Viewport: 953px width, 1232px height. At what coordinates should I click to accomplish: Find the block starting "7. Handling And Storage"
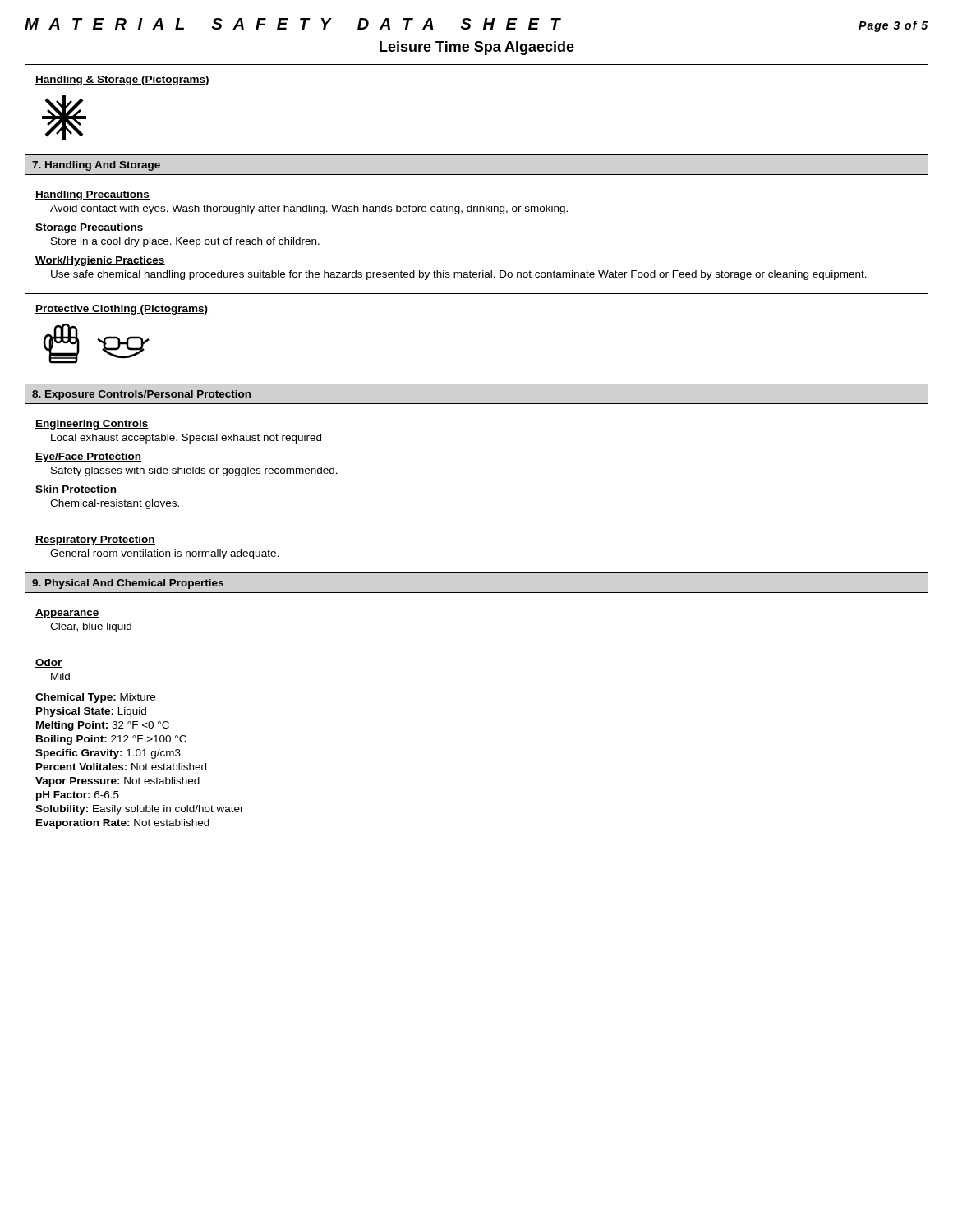coord(96,165)
